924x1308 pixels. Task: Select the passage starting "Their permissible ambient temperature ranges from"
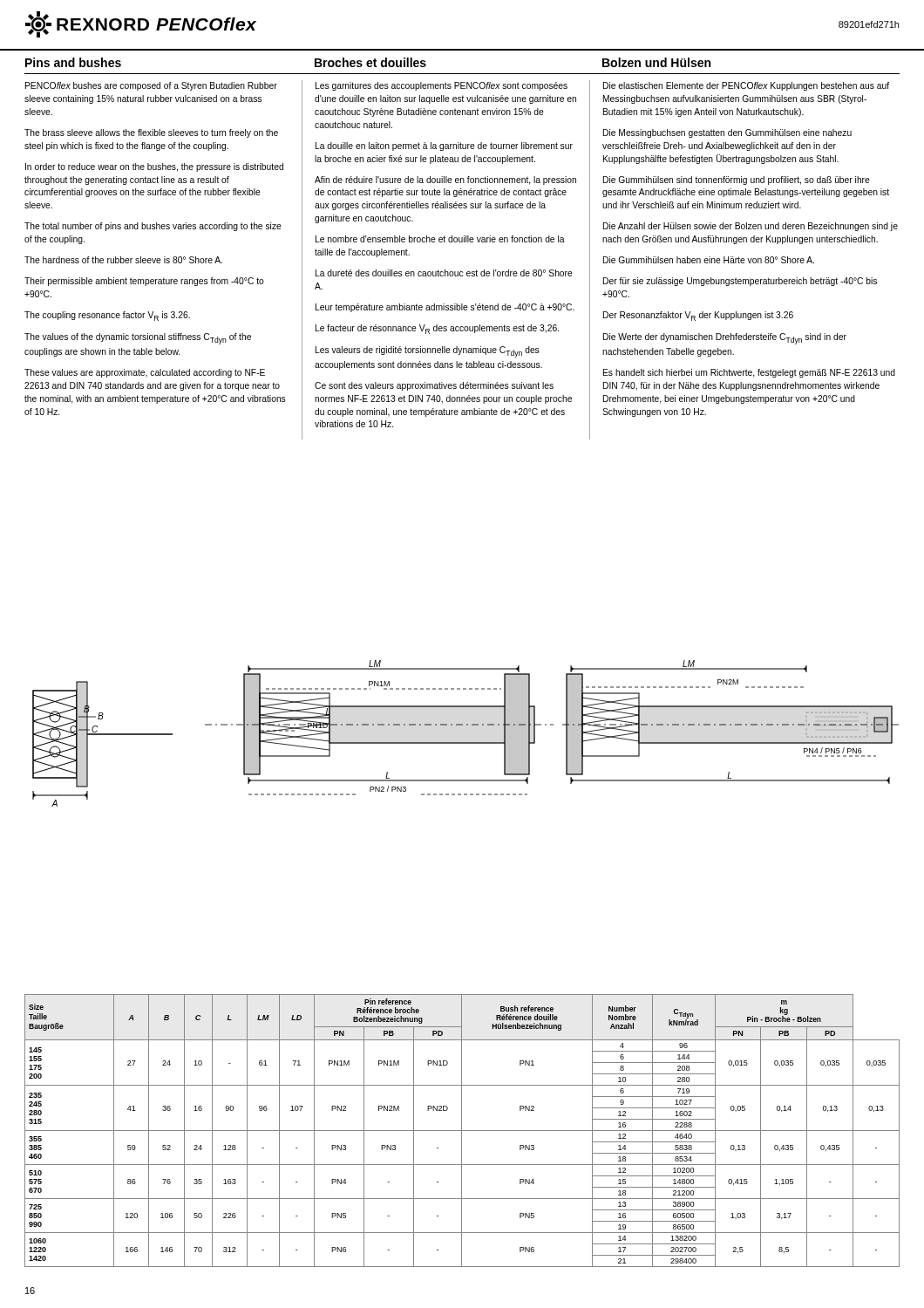[144, 288]
